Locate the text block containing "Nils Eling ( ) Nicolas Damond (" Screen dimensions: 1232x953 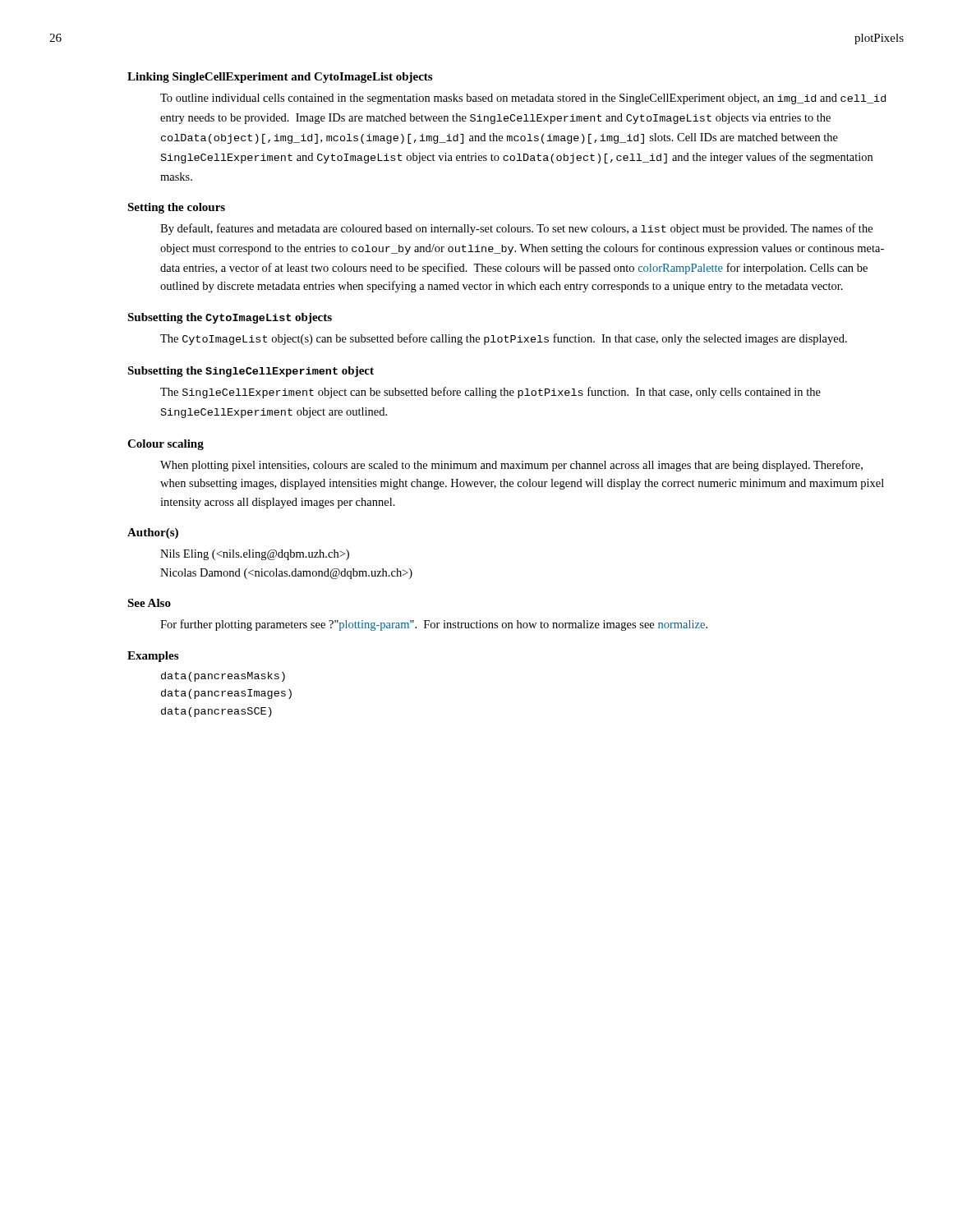tap(286, 563)
